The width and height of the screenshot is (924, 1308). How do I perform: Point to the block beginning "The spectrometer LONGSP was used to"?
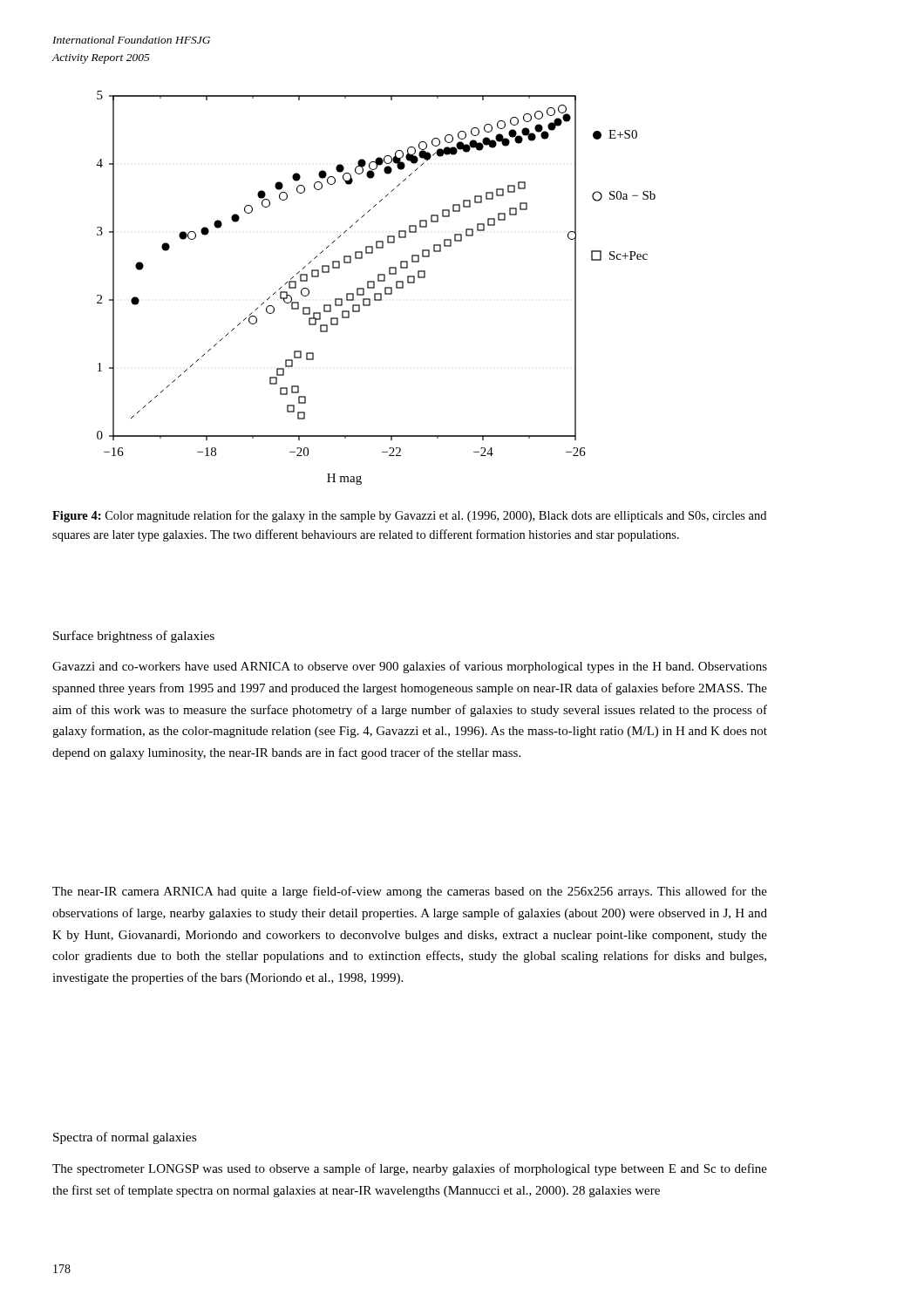[410, 1179]
